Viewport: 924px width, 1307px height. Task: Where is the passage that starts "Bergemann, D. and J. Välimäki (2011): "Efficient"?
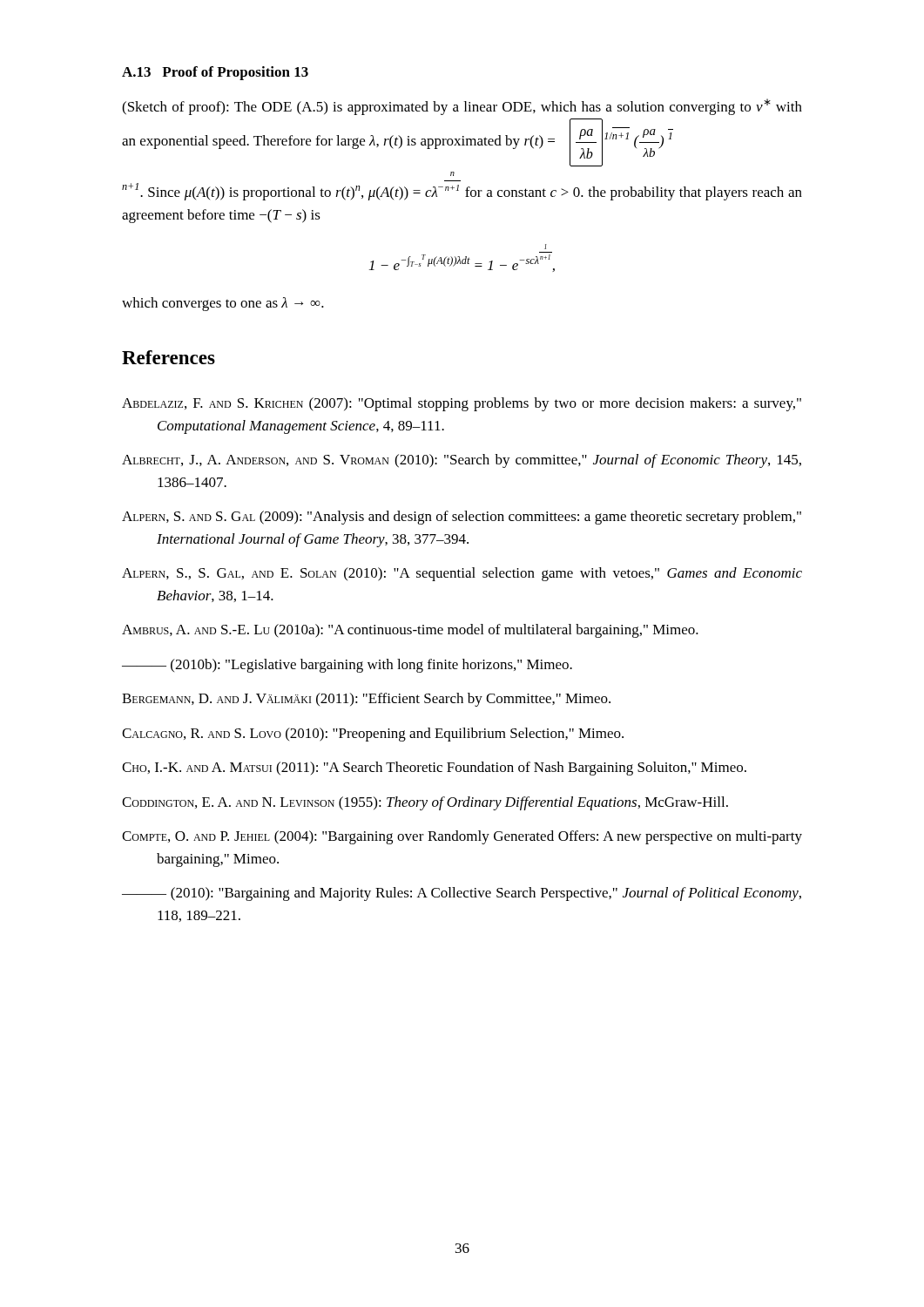click(x=367, y=699)
